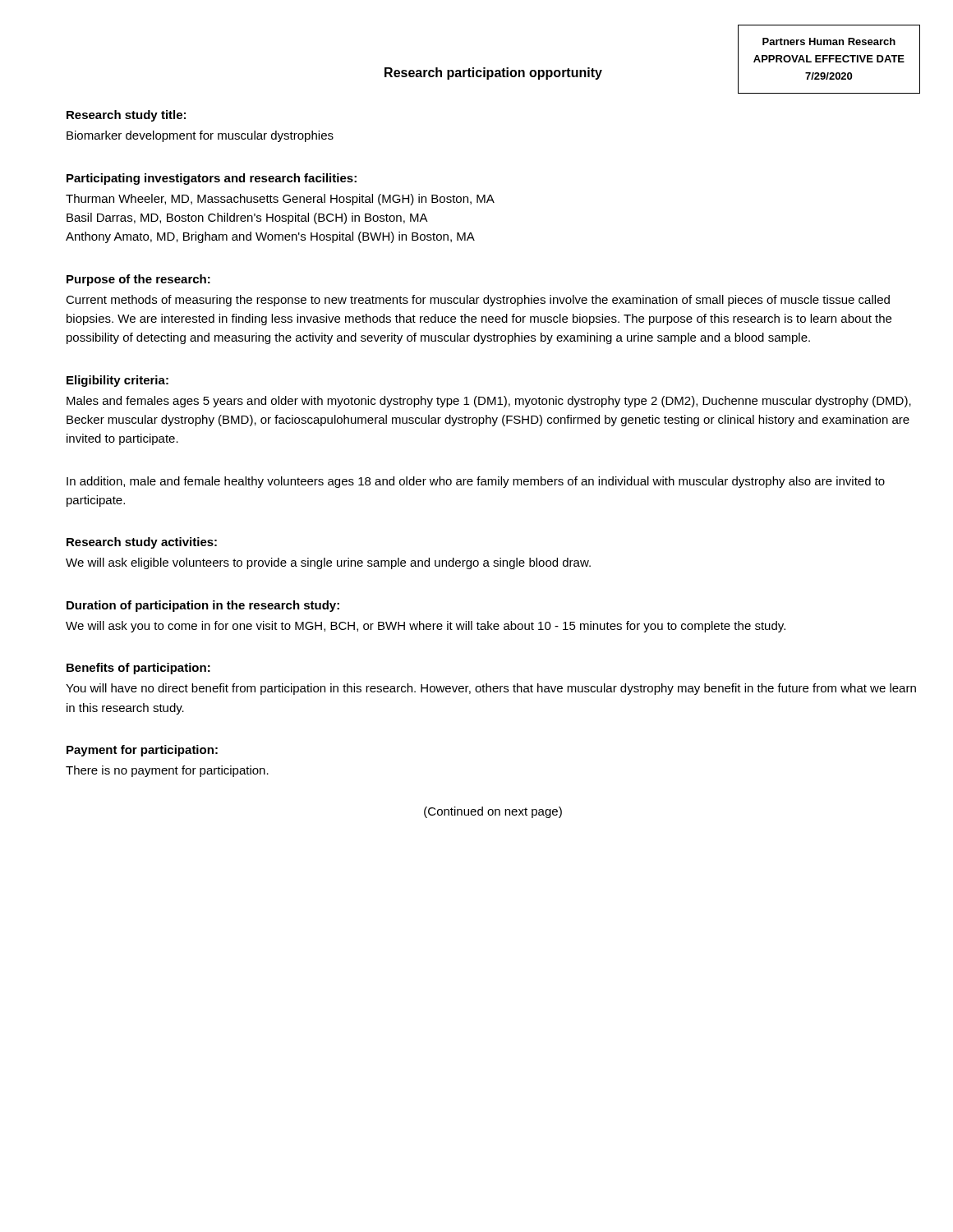The image size is (953, 1232).
Task: Click on the region starting "You will have no direct"
Action: click(491, 698)
